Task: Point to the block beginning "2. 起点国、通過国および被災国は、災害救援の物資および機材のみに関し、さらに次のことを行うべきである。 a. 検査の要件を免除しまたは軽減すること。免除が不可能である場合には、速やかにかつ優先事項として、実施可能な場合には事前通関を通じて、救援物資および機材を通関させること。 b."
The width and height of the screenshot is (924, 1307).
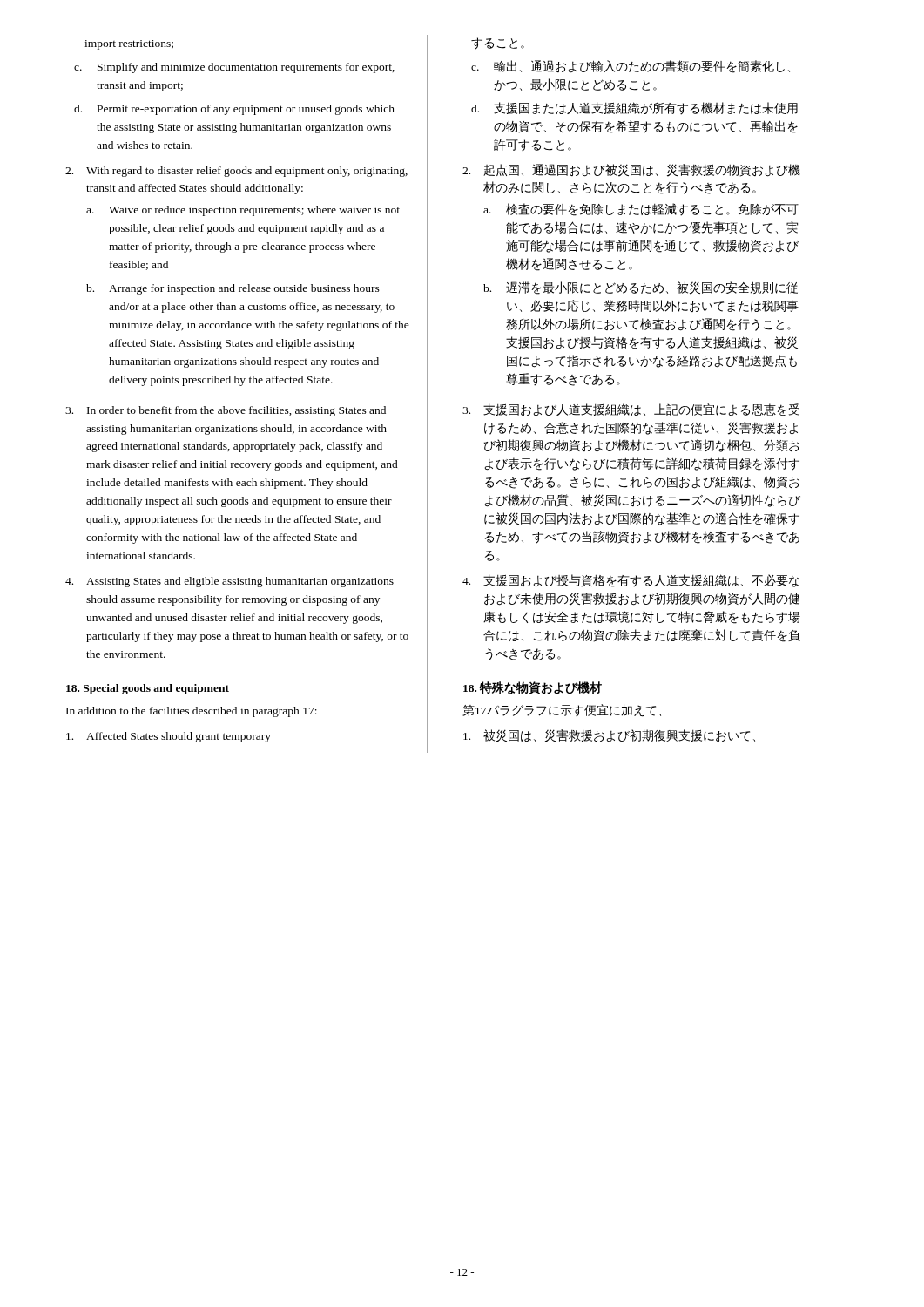Action: click(632, 278)
